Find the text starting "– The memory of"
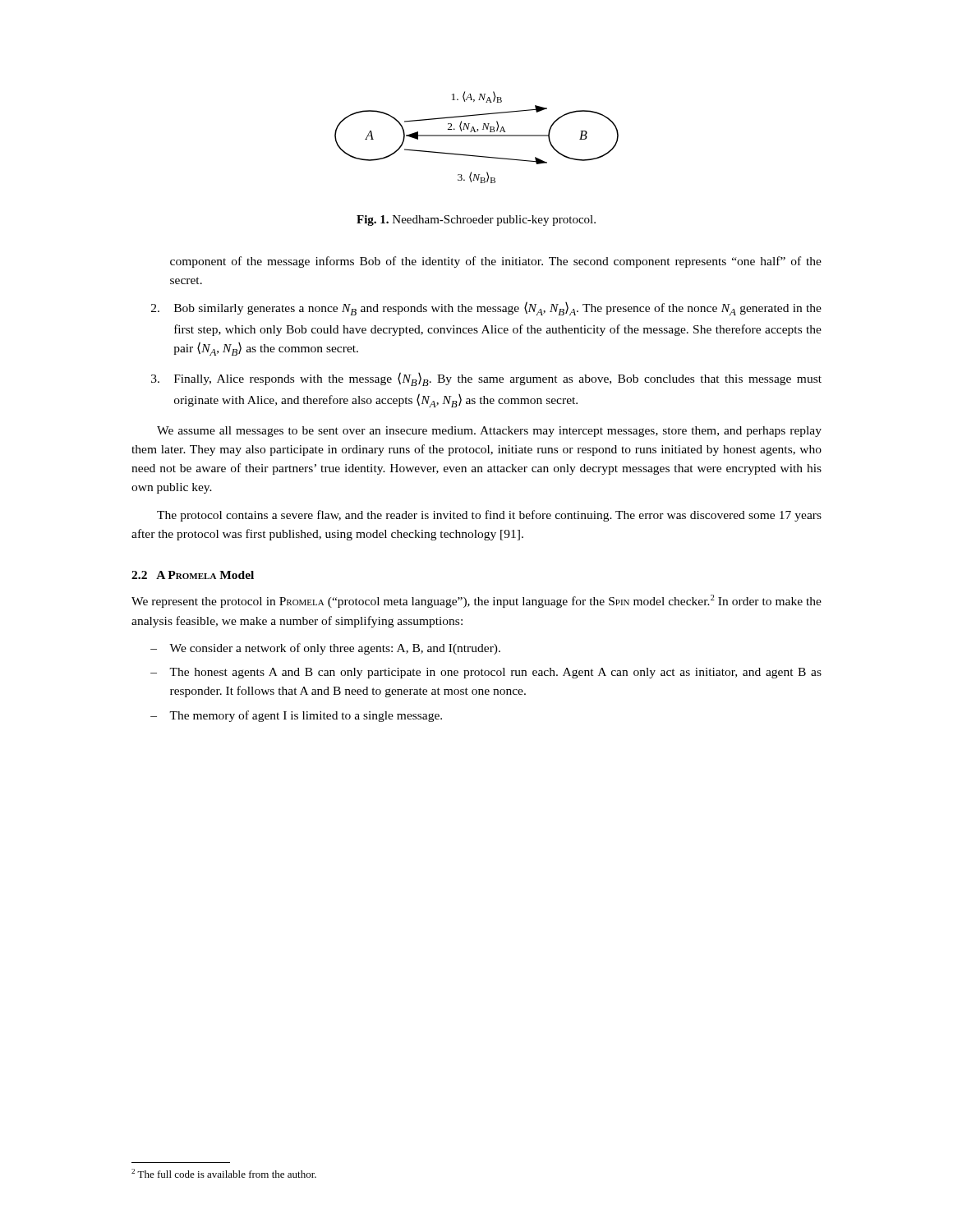The image size is (953, 1232). pyautogui.click(x=297, y=715)
